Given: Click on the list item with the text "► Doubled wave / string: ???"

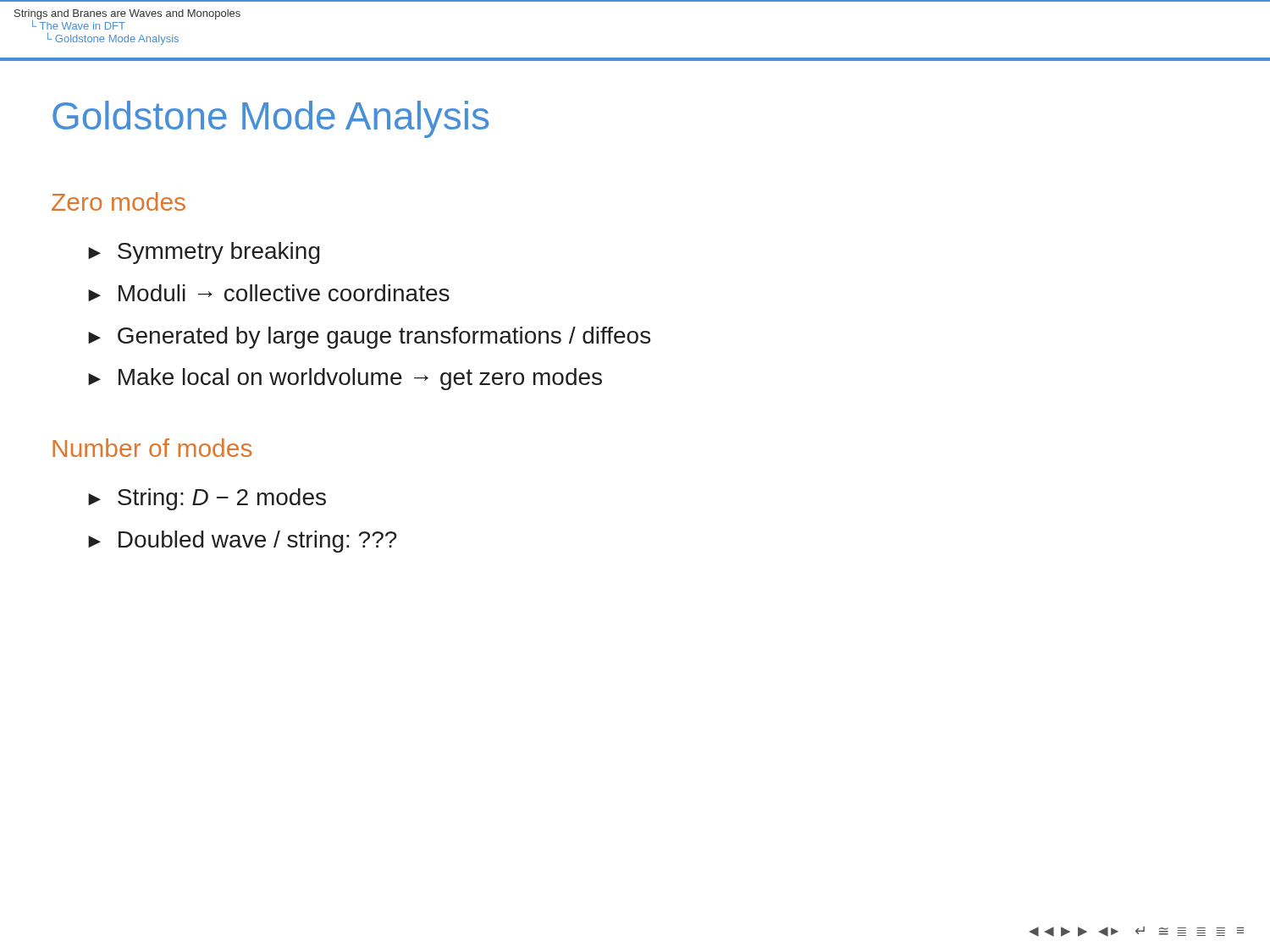Looking at the screenshot, I should click(241, 540).
